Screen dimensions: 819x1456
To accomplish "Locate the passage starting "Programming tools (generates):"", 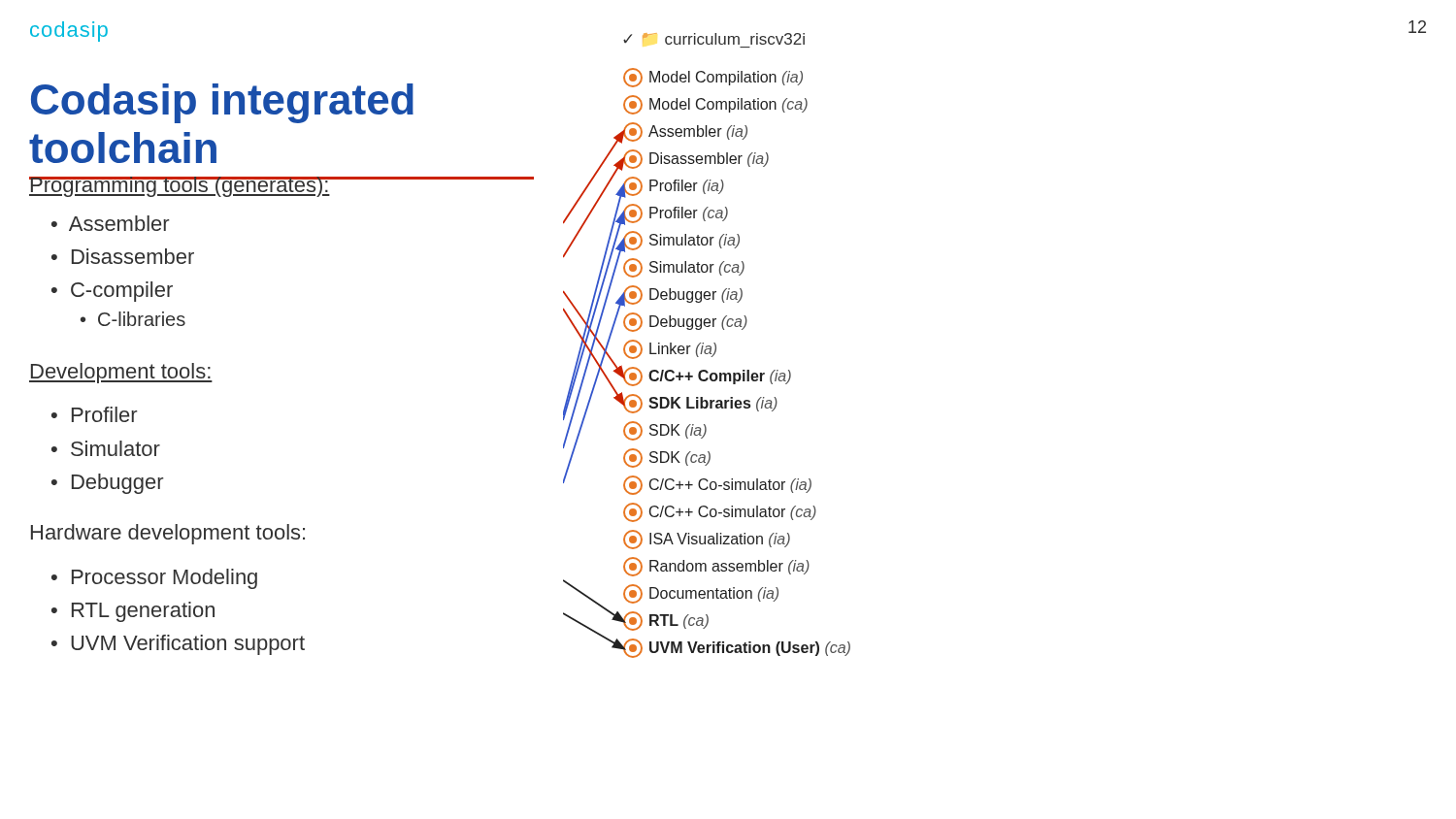I will coord(179,185).
